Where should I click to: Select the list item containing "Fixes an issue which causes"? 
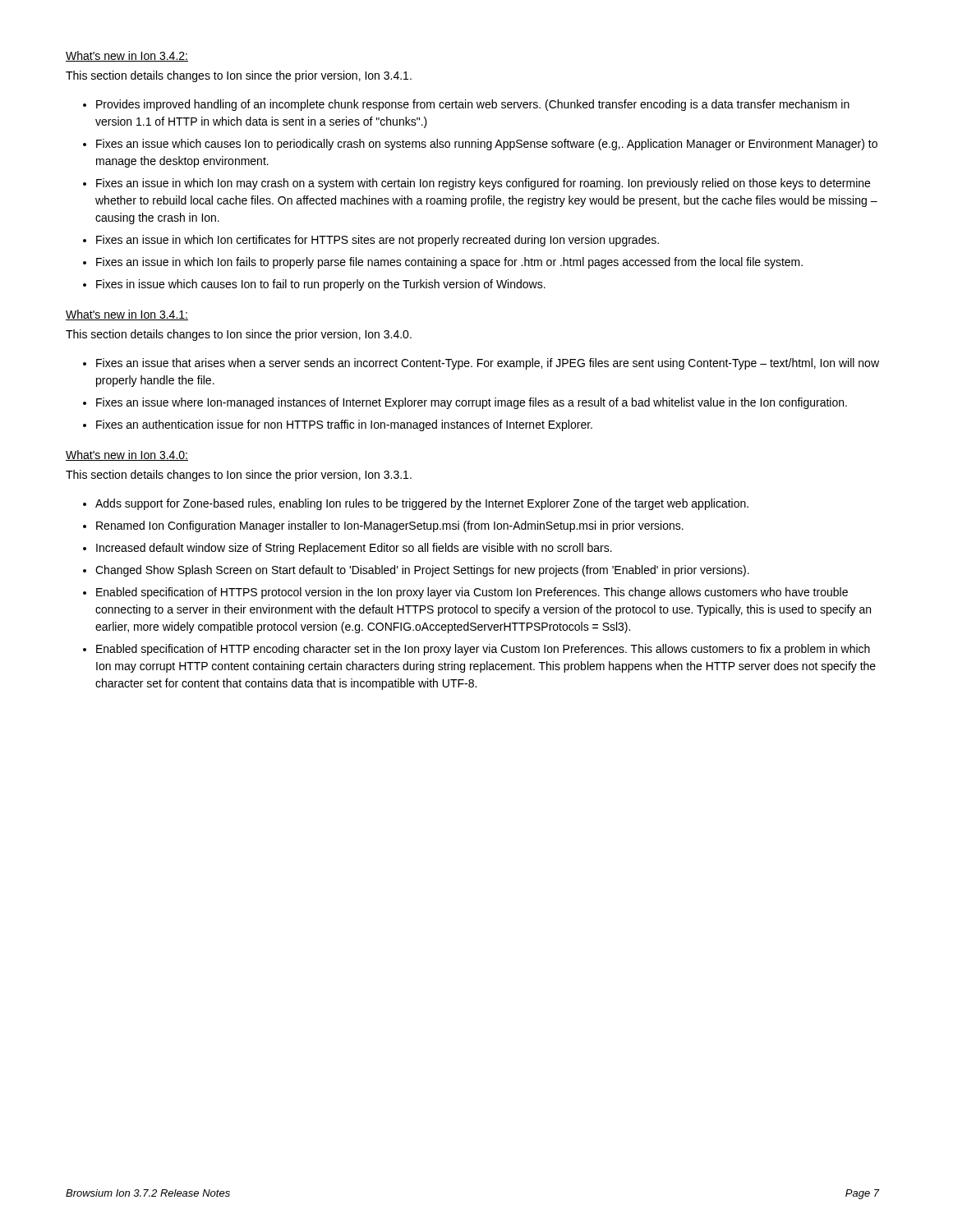(487, 152)
